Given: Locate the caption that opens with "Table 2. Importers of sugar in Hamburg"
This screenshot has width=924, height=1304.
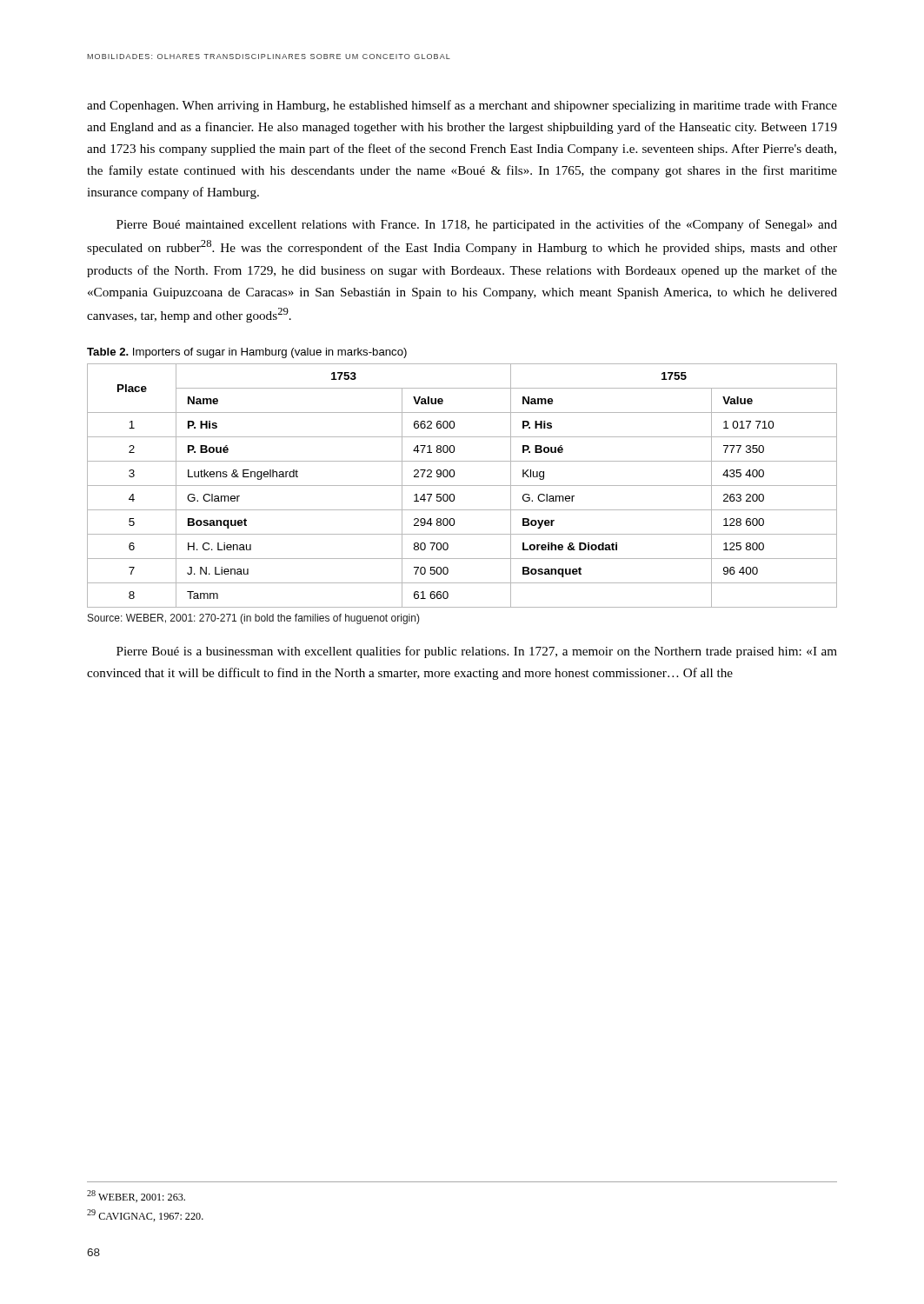Looking at the screenshot, I should tap(462, 352).
